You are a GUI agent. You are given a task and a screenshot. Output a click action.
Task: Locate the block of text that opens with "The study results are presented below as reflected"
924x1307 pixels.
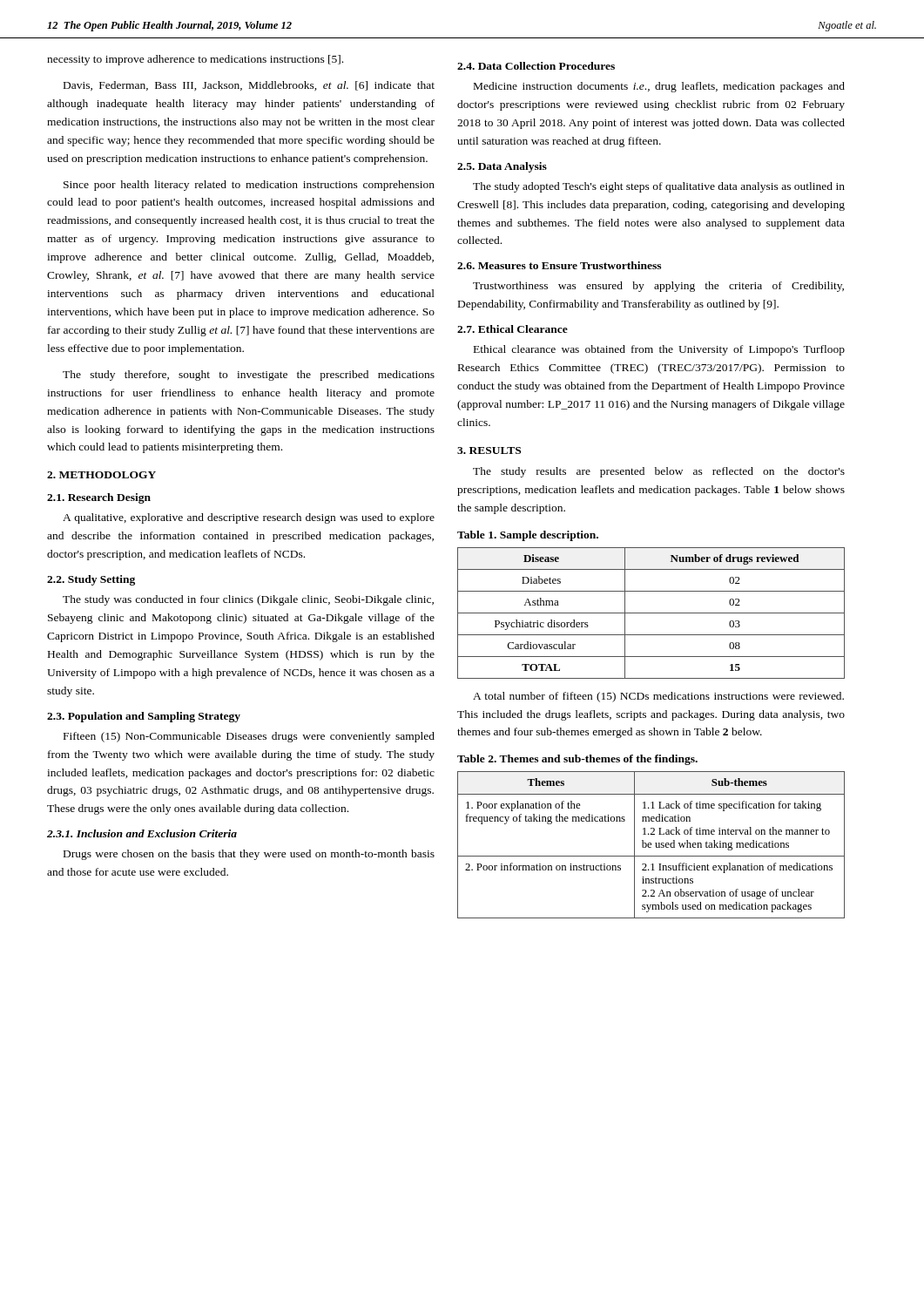(651, 490)
